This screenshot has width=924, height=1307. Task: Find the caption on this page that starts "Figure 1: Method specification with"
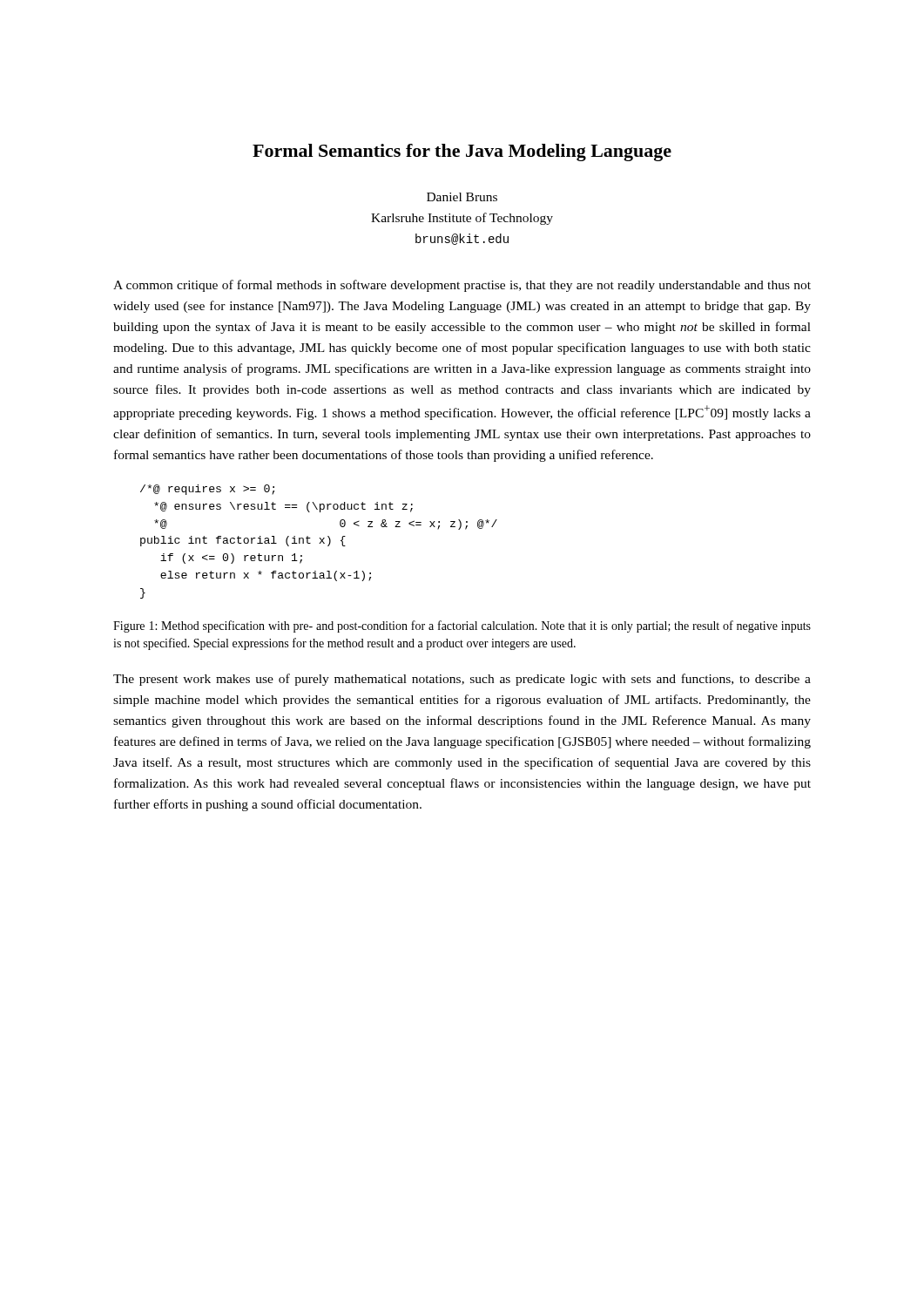point(462,635)
